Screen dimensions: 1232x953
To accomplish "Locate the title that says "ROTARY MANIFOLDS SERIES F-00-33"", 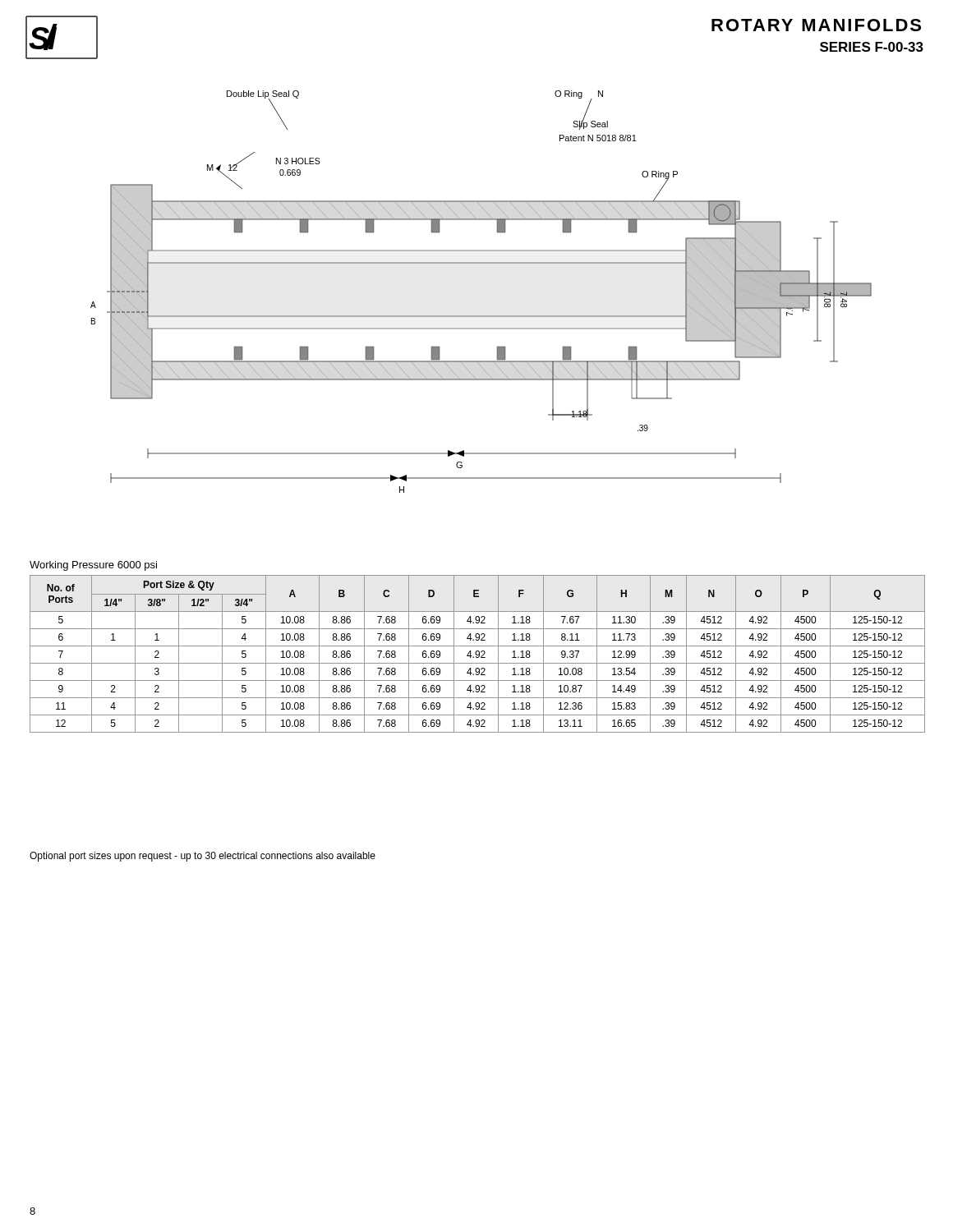I will (817, 35).
